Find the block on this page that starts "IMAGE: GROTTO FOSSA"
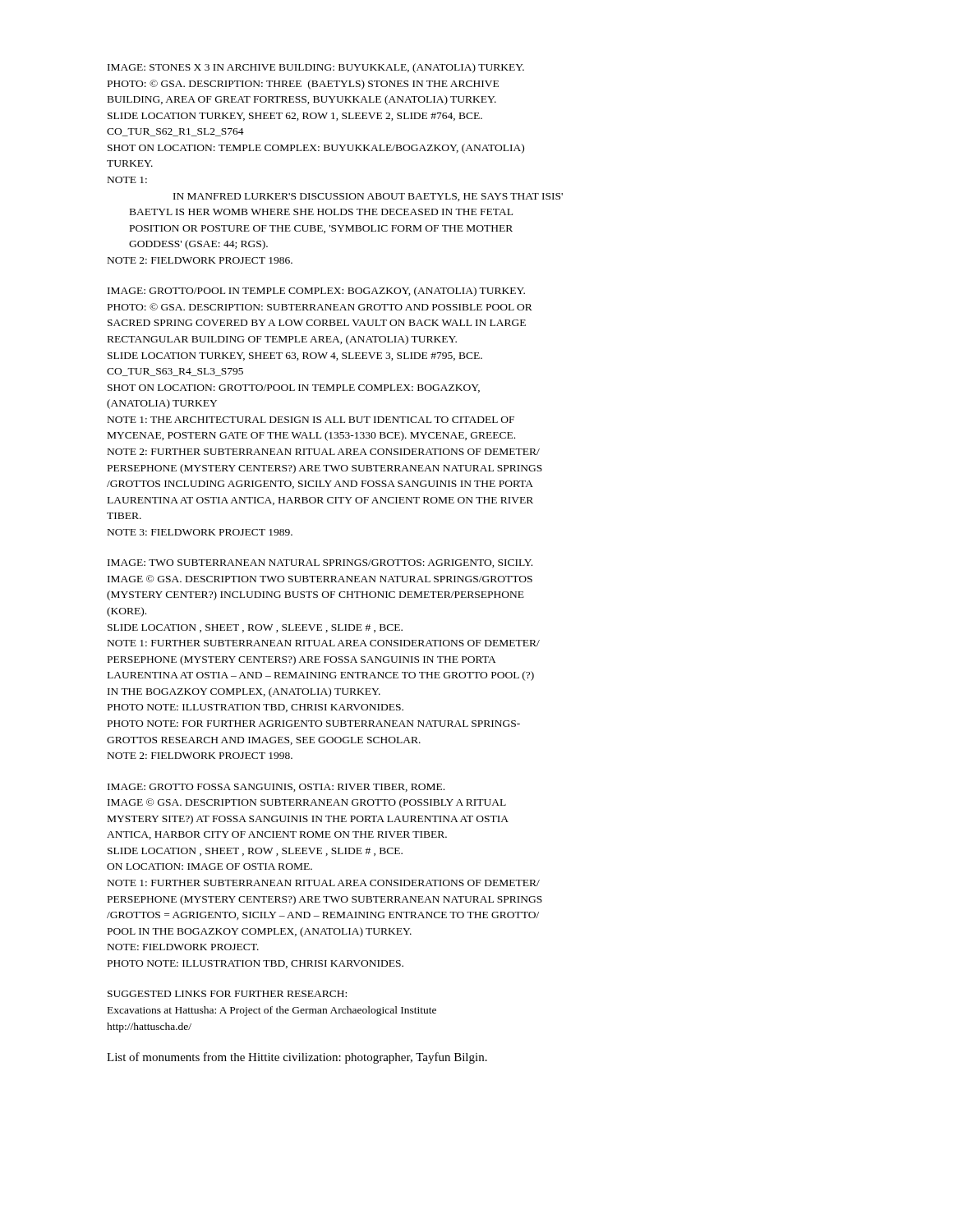Viewport: 953px width, 1232px height. tap(476, 875)
